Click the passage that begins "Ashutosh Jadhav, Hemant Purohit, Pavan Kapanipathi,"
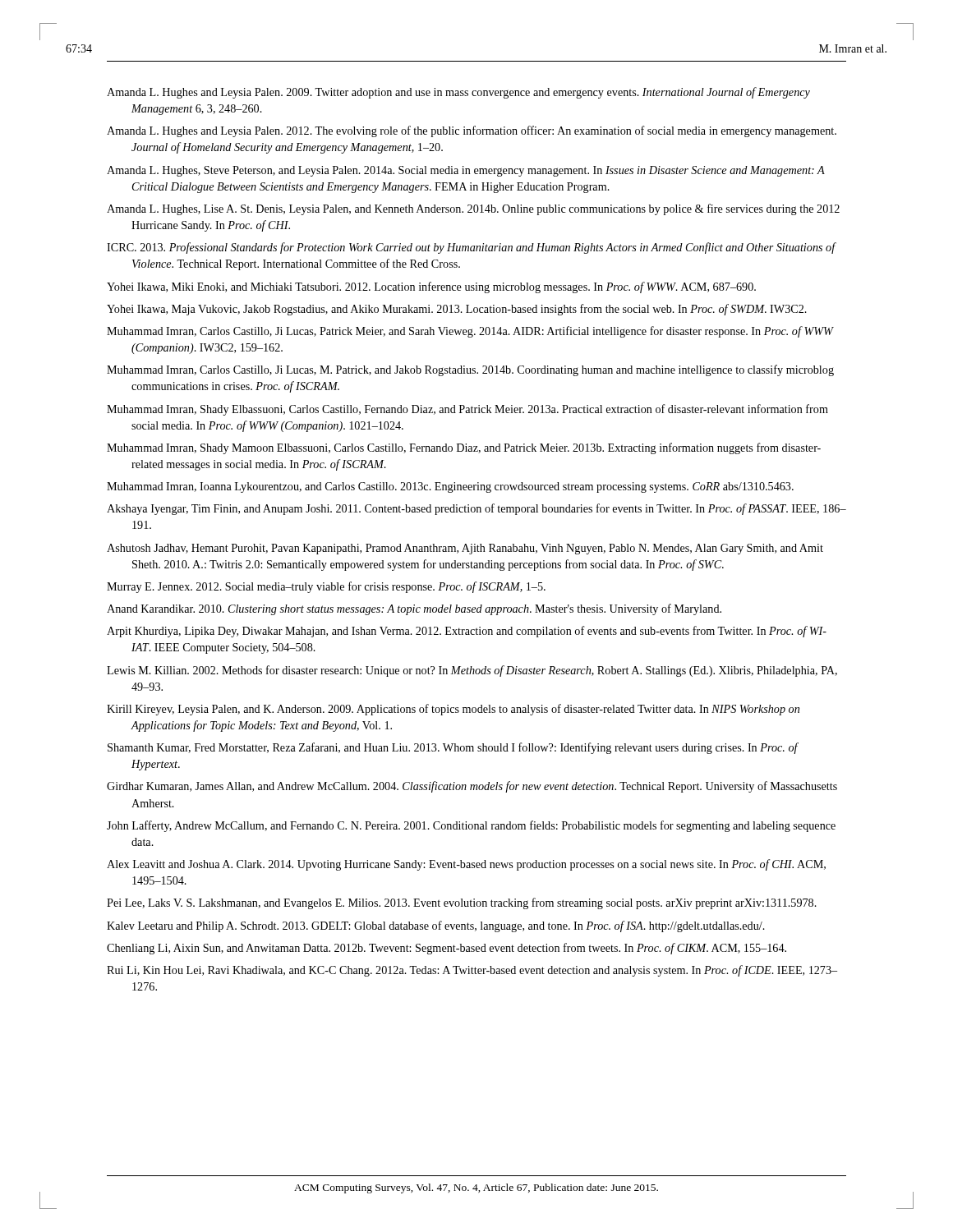Image resolution: width=953 pixels, height=1232 pixels. 465,556
